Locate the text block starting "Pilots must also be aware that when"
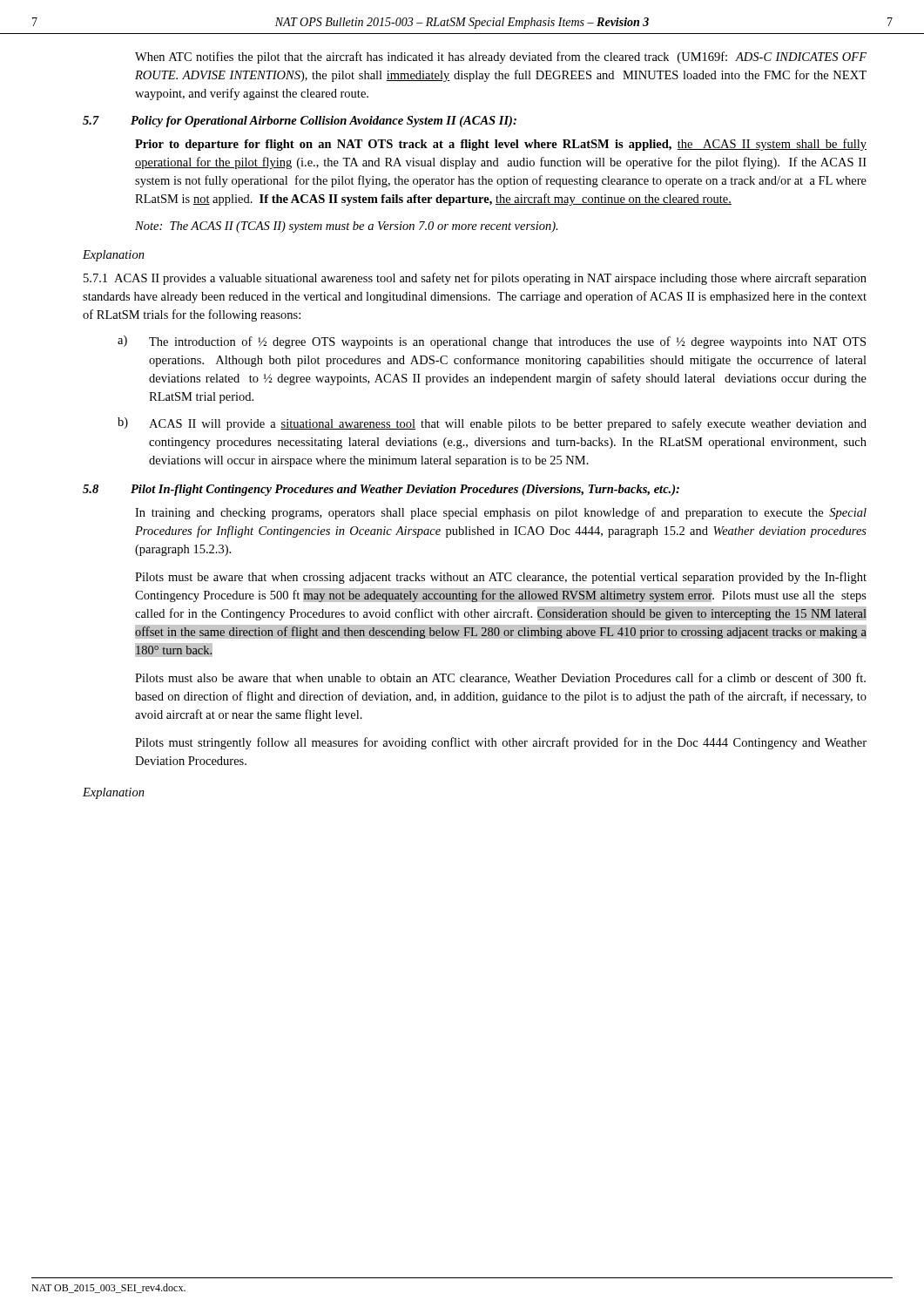Image resolution: width=924 pixels, height=1307 pixels. pos(501,697)
